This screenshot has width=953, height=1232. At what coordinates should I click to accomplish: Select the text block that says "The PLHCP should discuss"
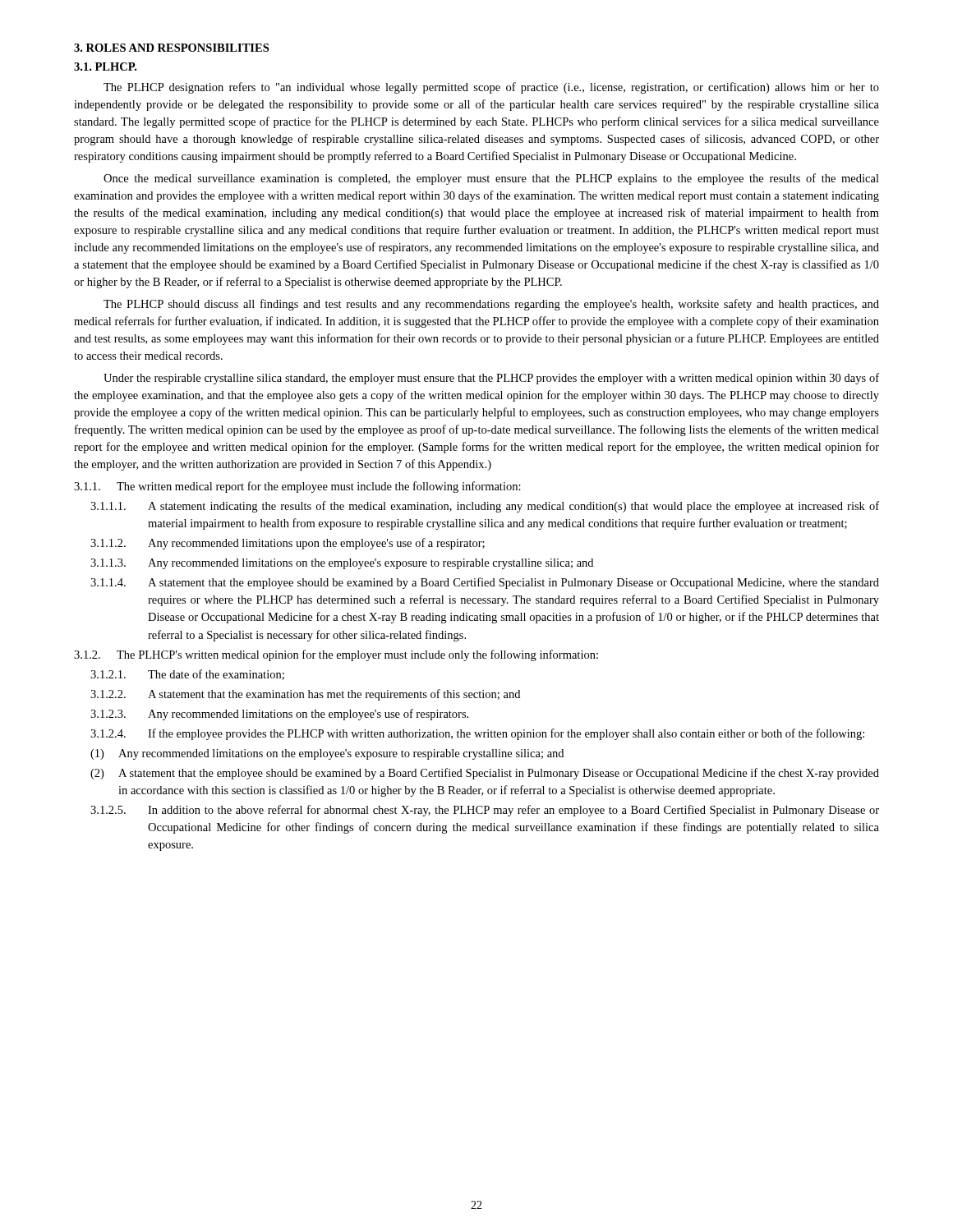[x=476, y=330]
